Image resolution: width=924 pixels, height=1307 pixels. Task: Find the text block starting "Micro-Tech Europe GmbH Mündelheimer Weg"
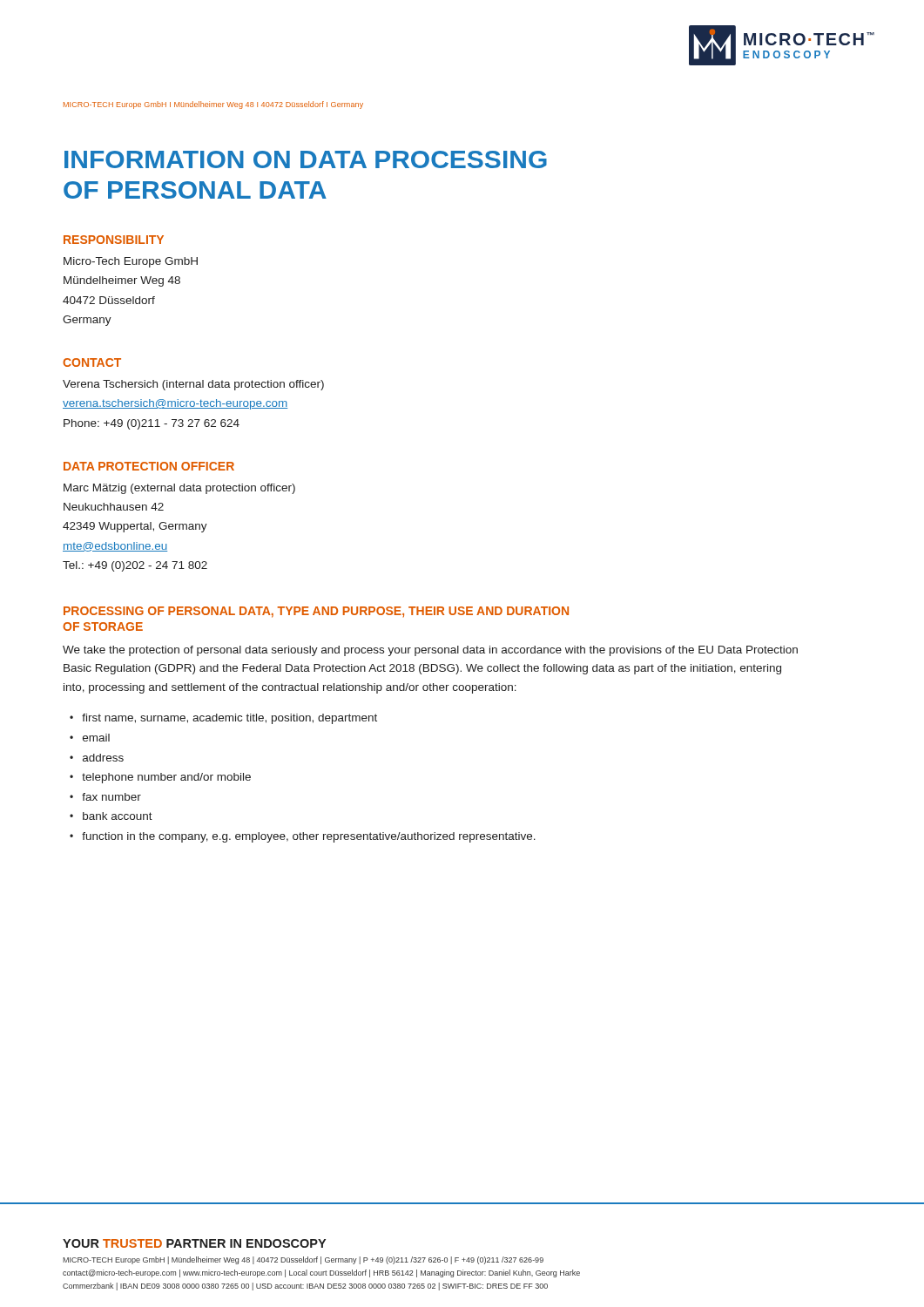coord(131,290)
